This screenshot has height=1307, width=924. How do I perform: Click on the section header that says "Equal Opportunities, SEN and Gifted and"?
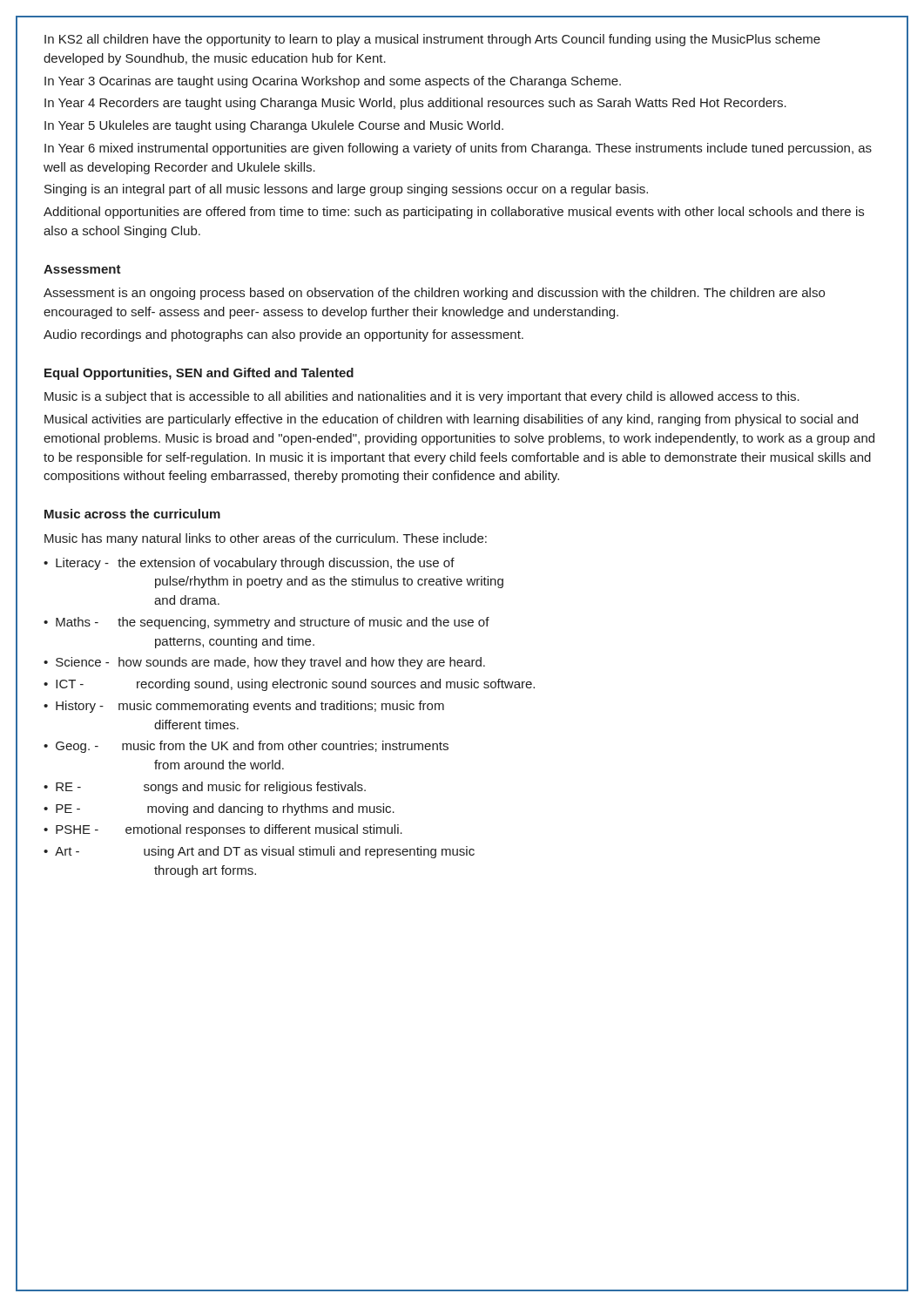(199, 372)
